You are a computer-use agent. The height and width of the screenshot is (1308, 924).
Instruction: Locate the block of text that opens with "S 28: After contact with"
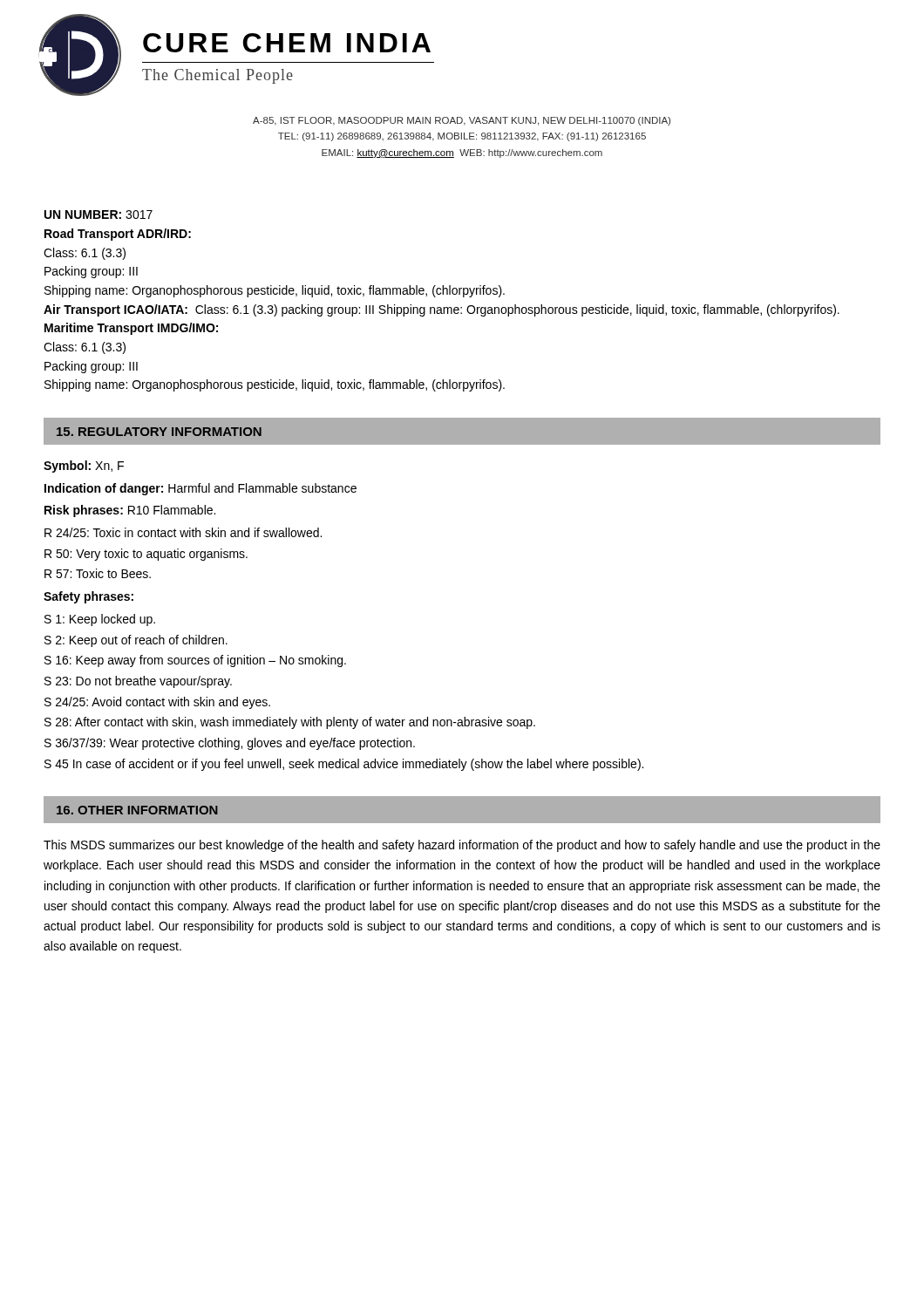[290, 722]
